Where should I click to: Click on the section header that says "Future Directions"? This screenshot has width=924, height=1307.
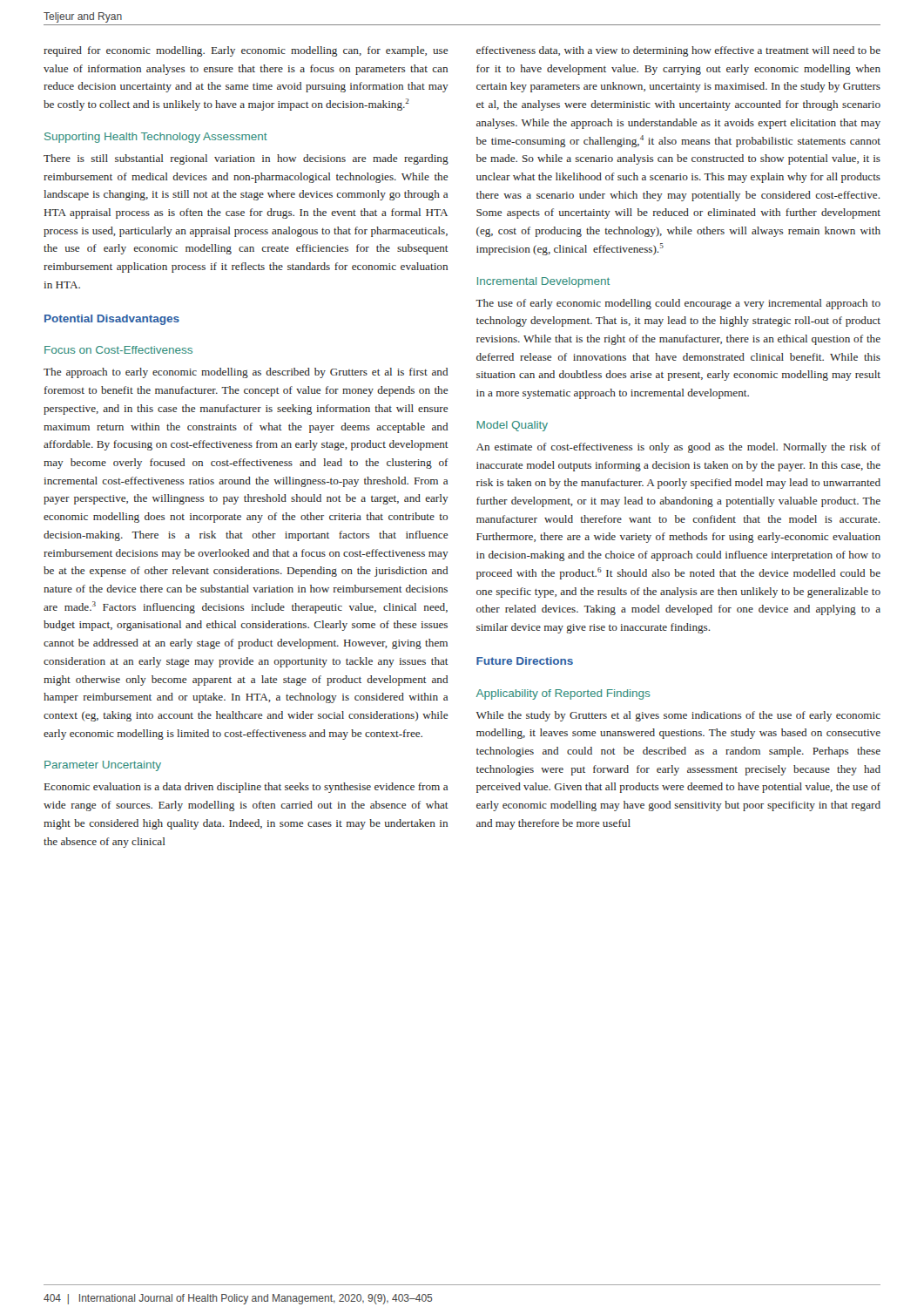525,661
